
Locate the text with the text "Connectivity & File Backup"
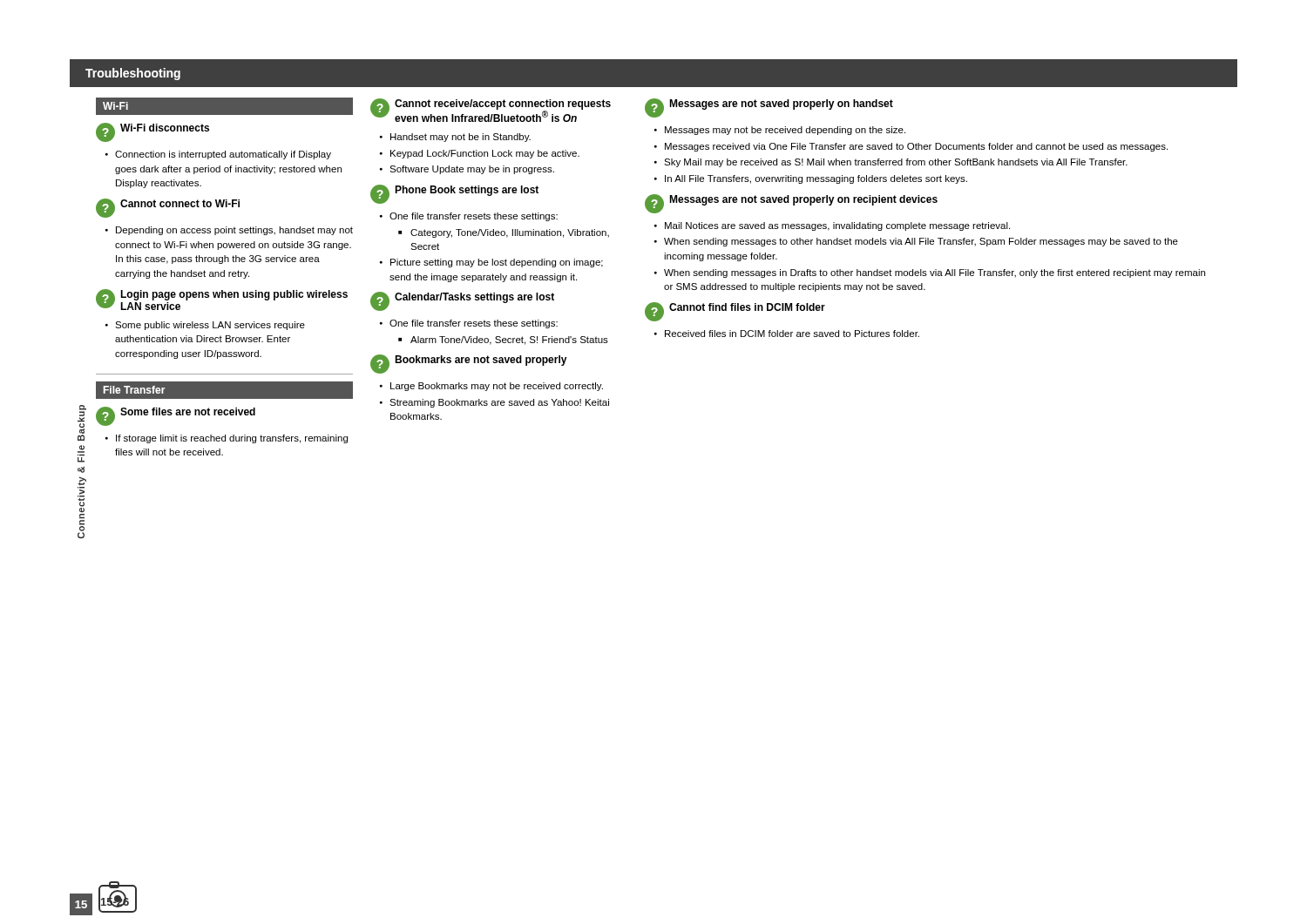tap(81, 472)
